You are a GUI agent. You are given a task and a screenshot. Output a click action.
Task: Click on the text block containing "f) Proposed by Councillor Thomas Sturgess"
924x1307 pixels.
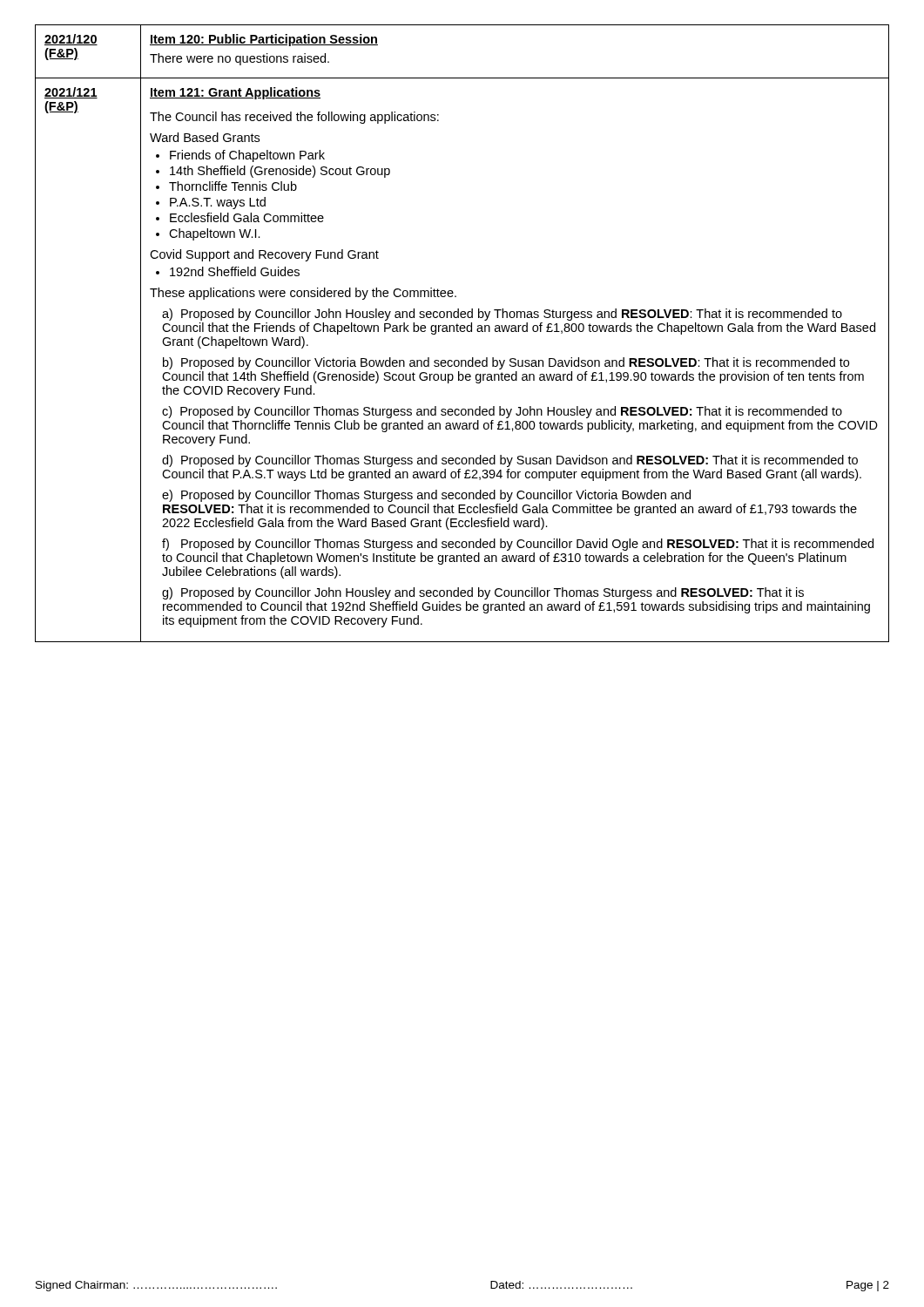(518, 558)
